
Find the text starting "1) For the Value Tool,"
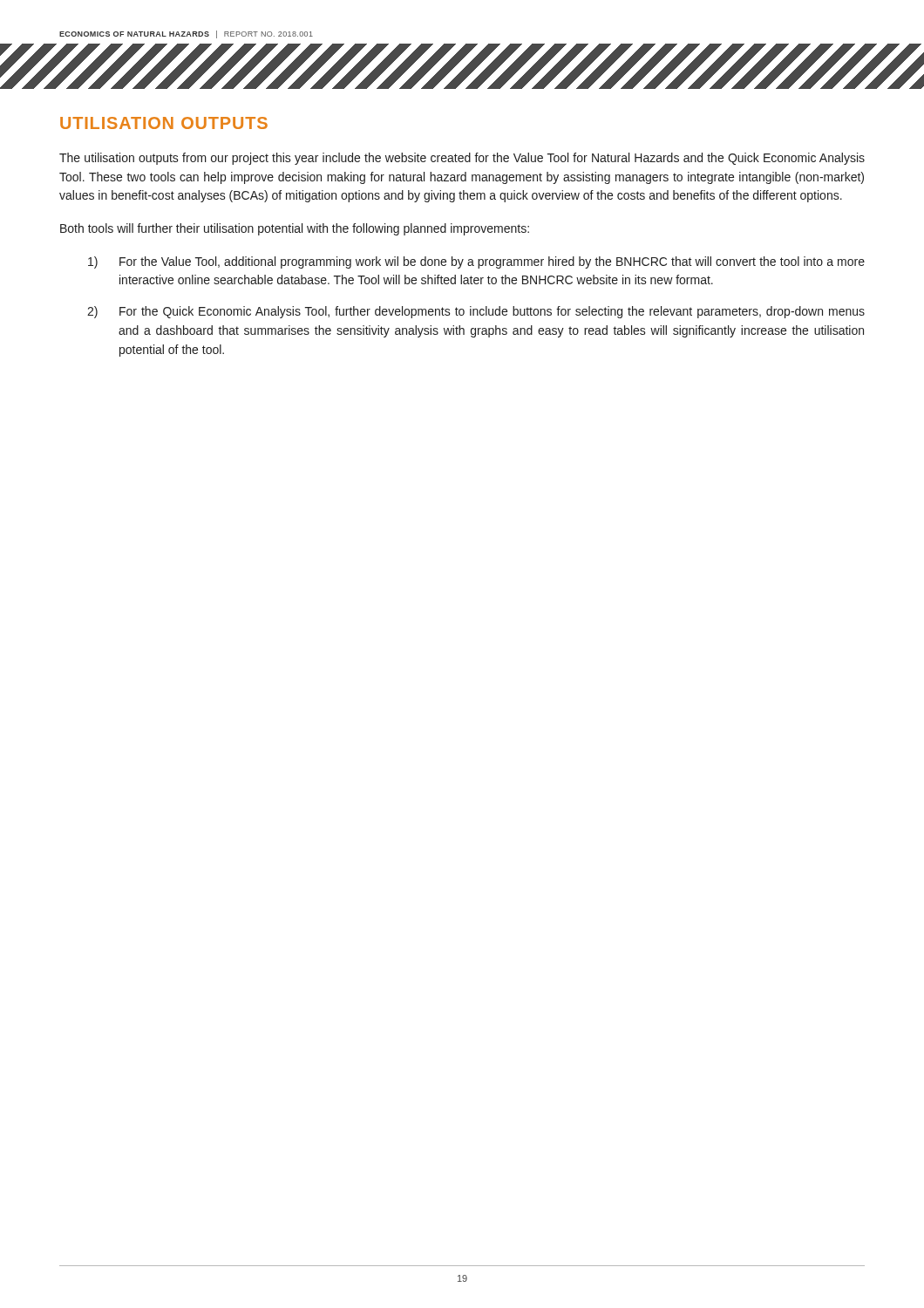click(x=476, y=272)
